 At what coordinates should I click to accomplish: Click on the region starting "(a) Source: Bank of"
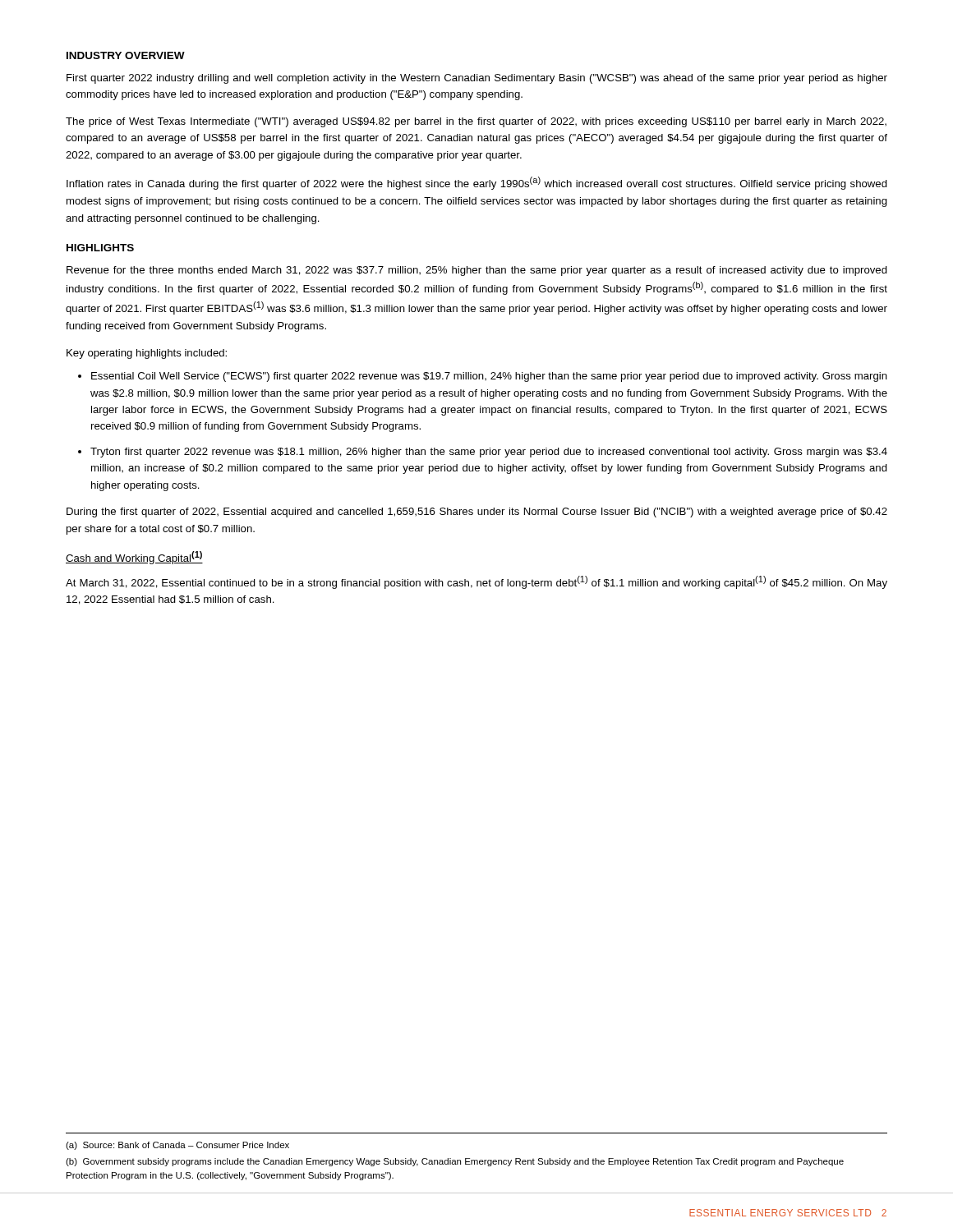click(178, 1145)
